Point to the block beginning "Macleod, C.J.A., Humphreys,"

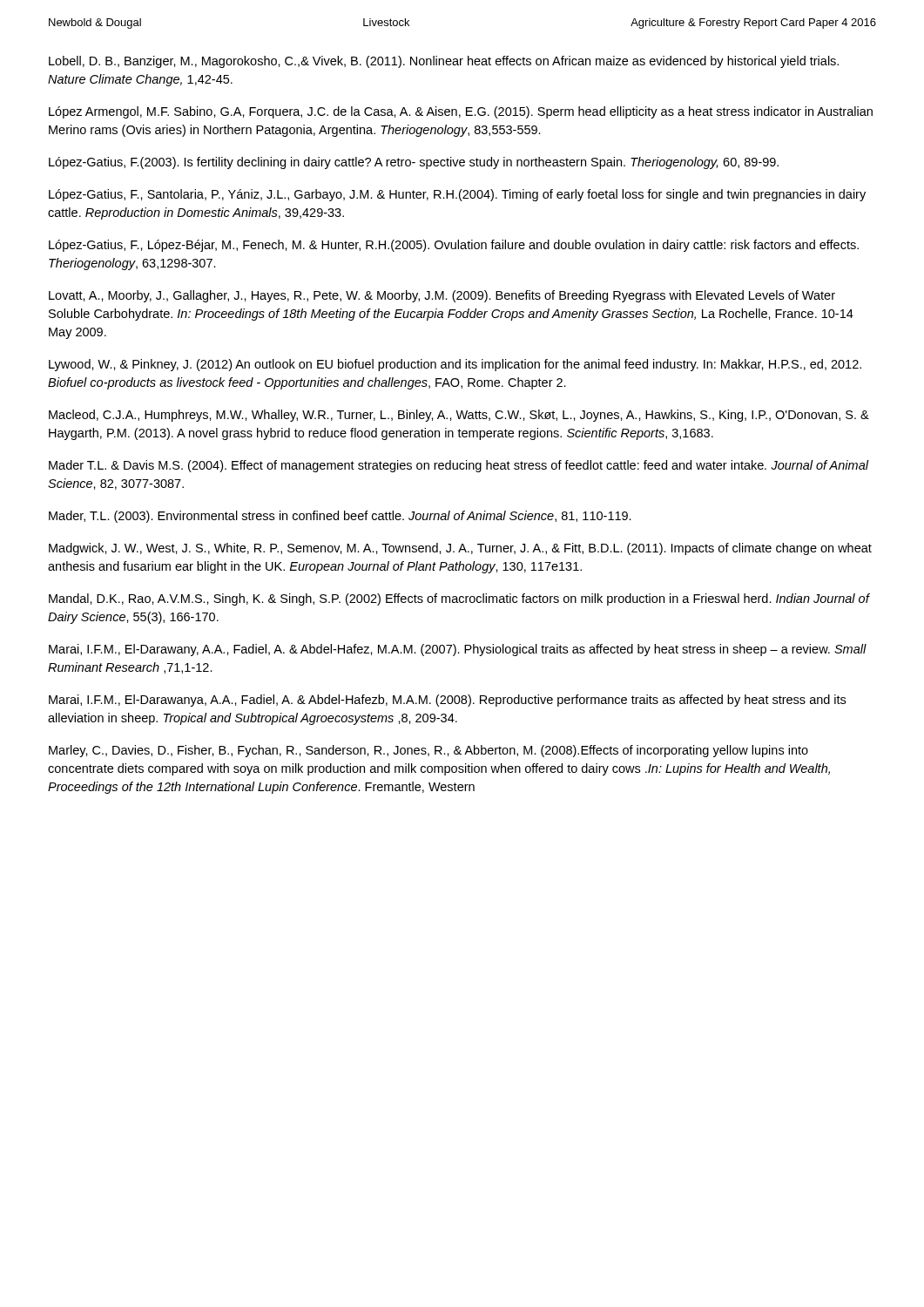(458, 424)
